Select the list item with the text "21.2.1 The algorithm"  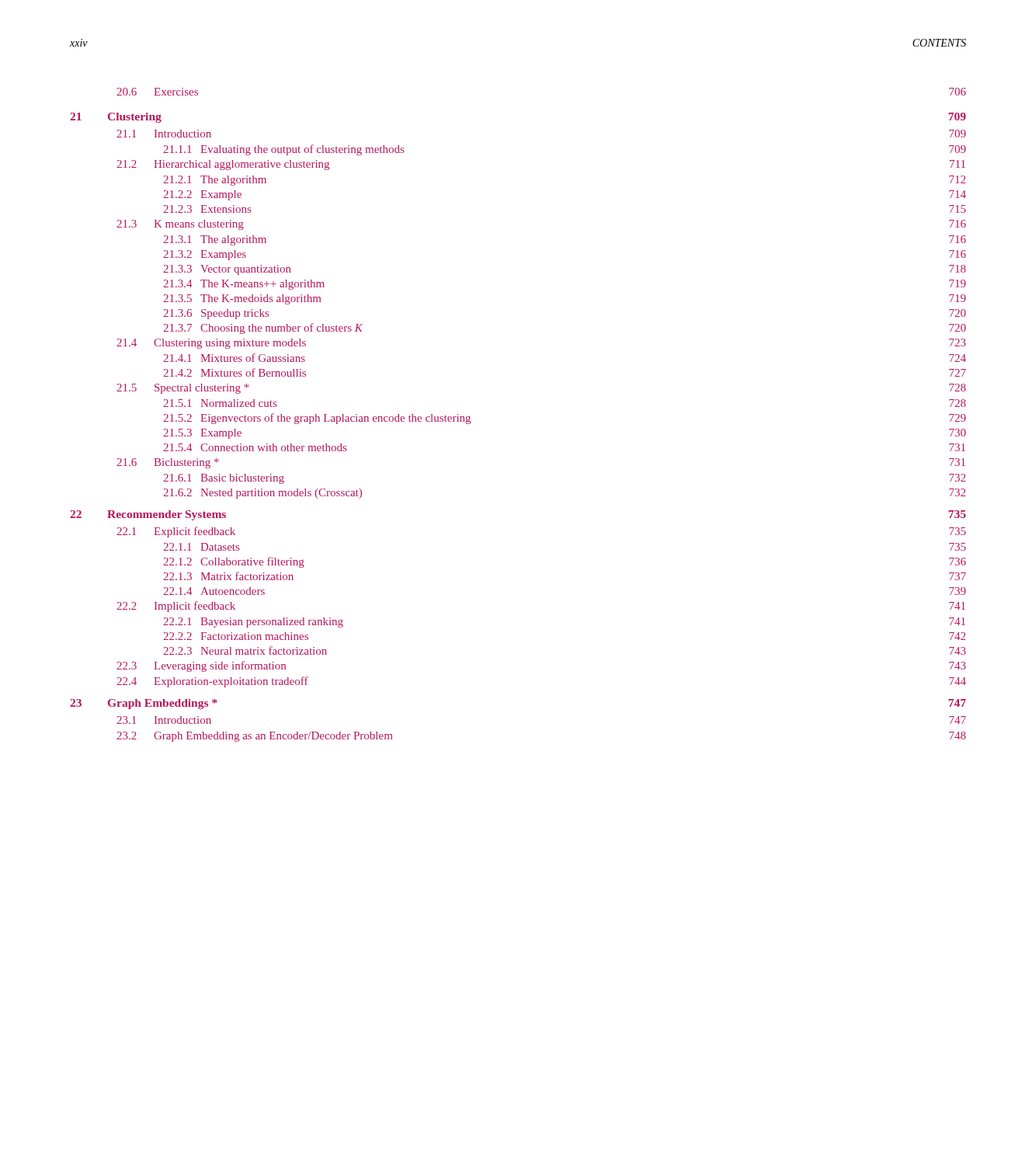pos(216,181)
